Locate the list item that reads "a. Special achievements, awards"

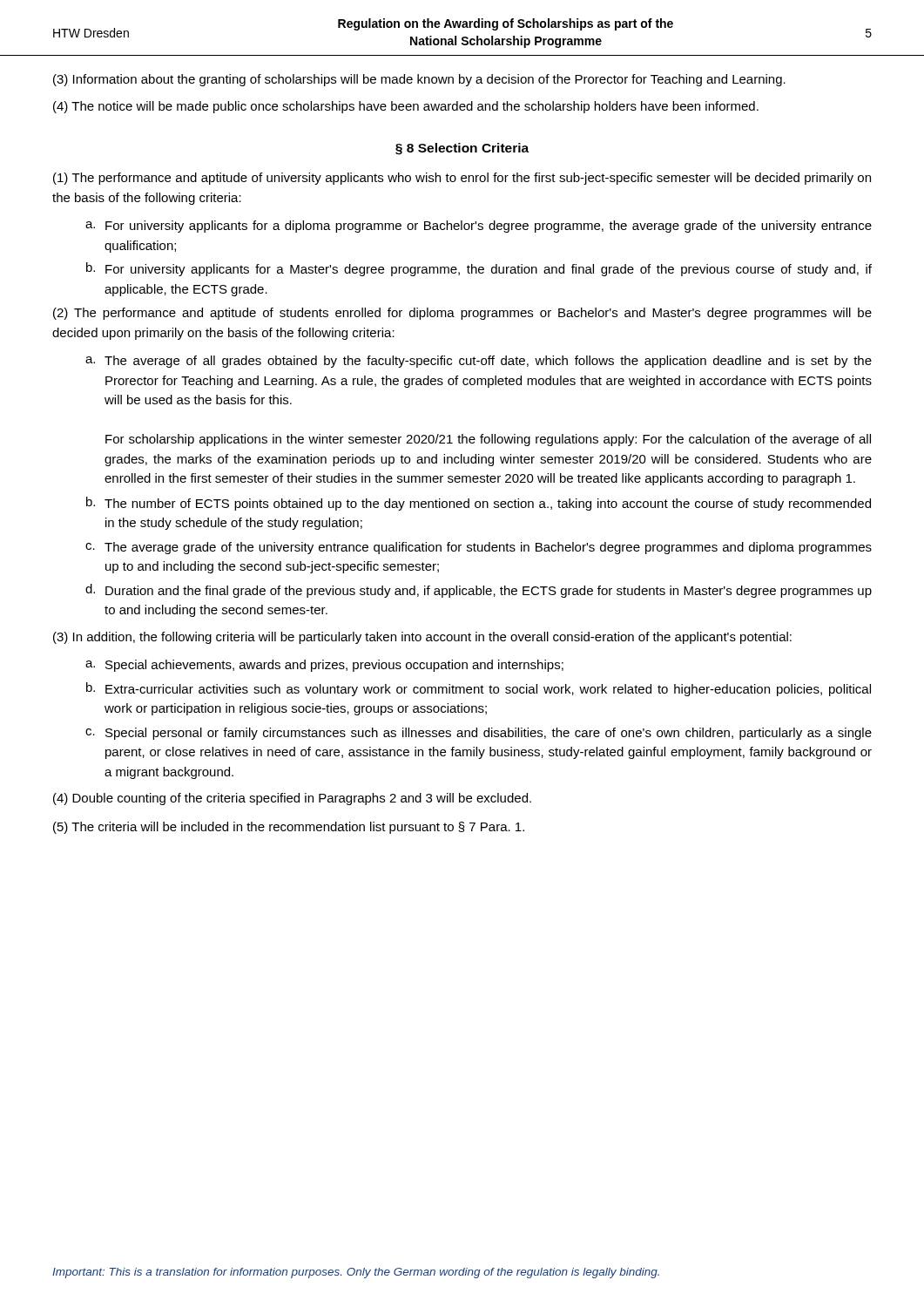479,665
